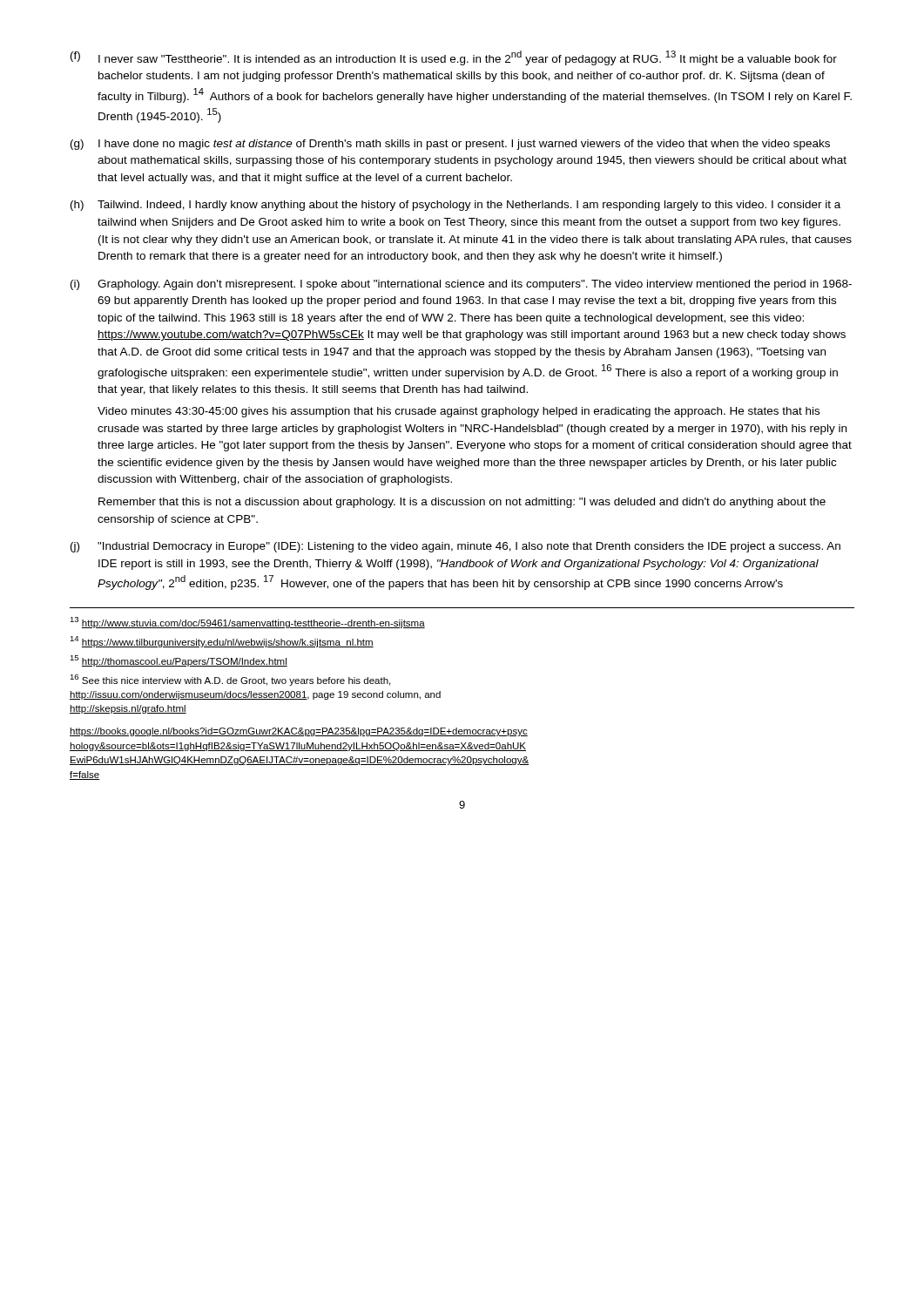
Task: Click on the footnote containing "13 http://www.stuvia.com/doc/59461/samenvatting-testtheorie--drenth-en-sijtsma 14 https://www.tilburguniversity.edu/nl/webwijs/show/k.sijtsma_nl.htm 15 http://thomascool.eu/Papers/TSOM/Index.html 16"
Action: [247, 623]
